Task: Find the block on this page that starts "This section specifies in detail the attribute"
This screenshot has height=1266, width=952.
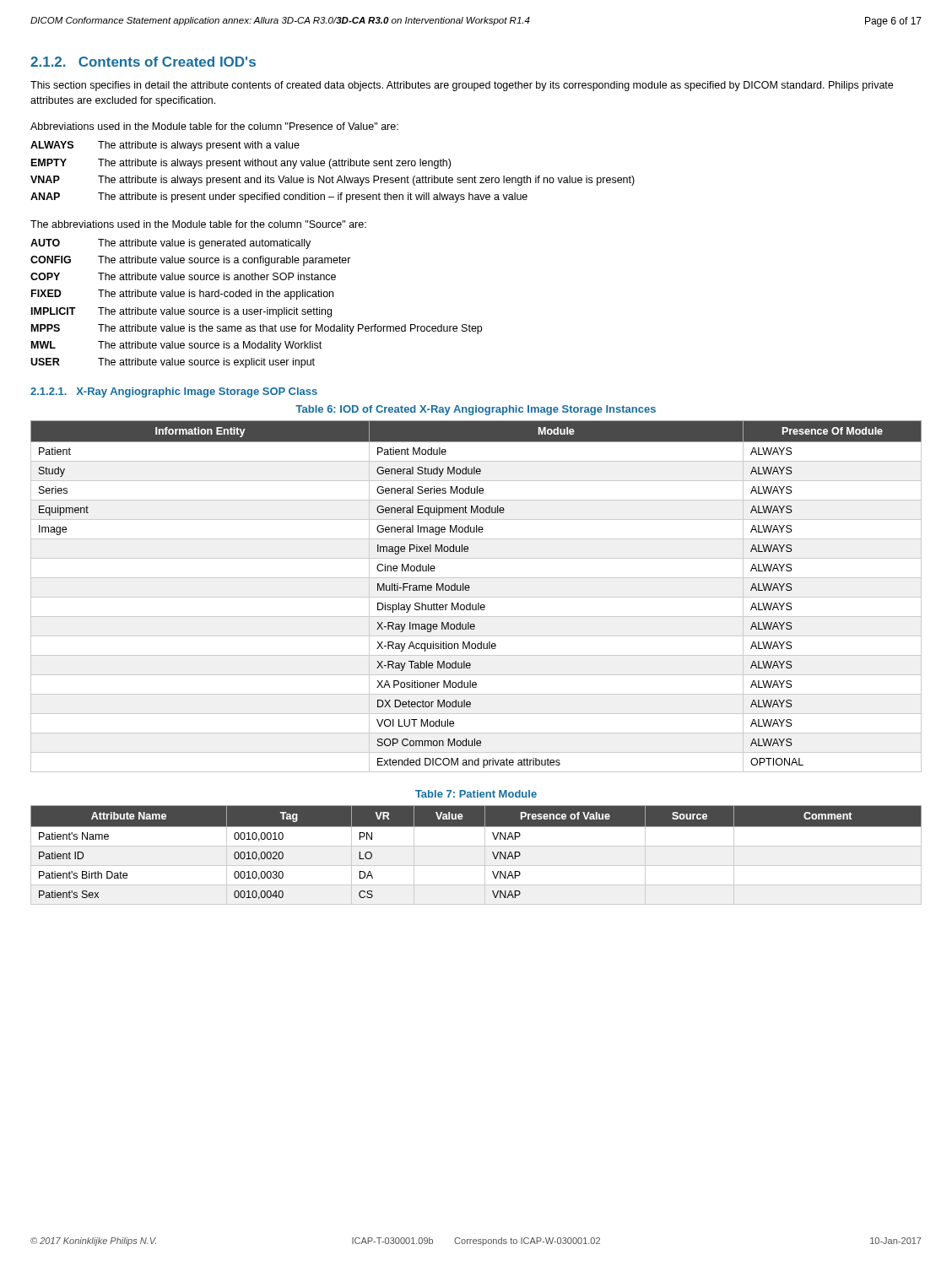Action: point(462,93)
